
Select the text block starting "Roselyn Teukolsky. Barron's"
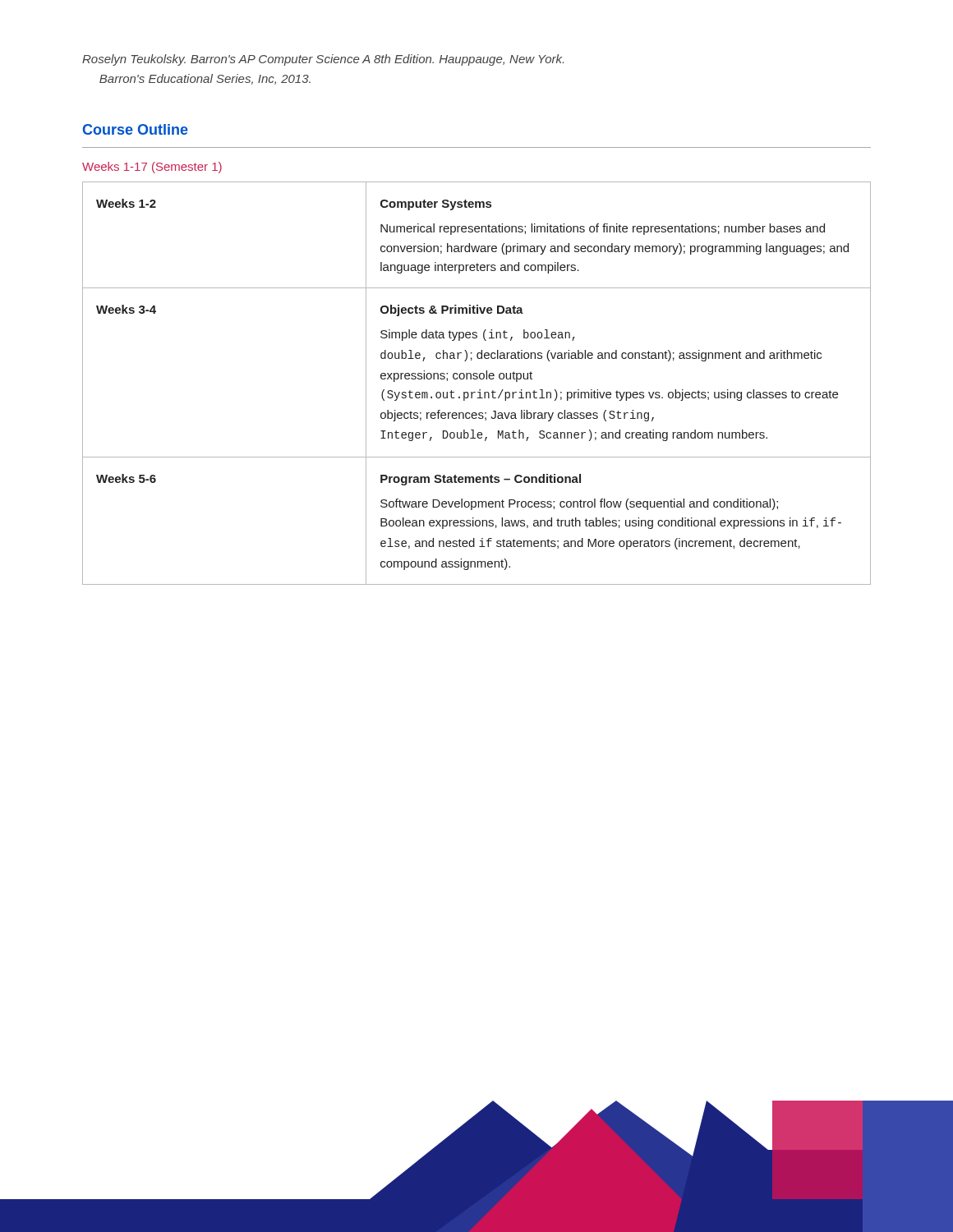pyautogui.click(x=324, y=69)
